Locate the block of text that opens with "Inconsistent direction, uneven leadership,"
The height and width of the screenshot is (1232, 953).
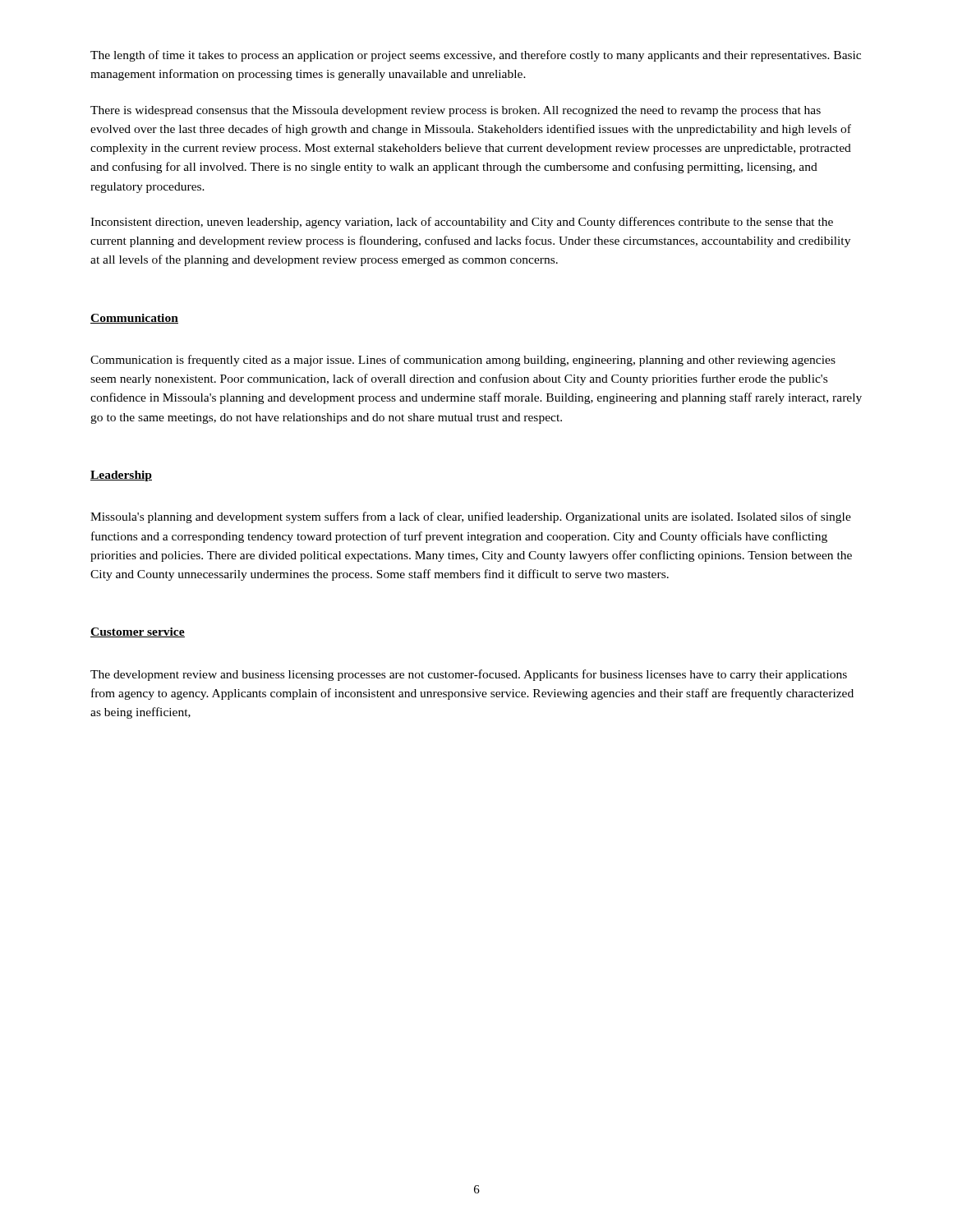(470, 240)
